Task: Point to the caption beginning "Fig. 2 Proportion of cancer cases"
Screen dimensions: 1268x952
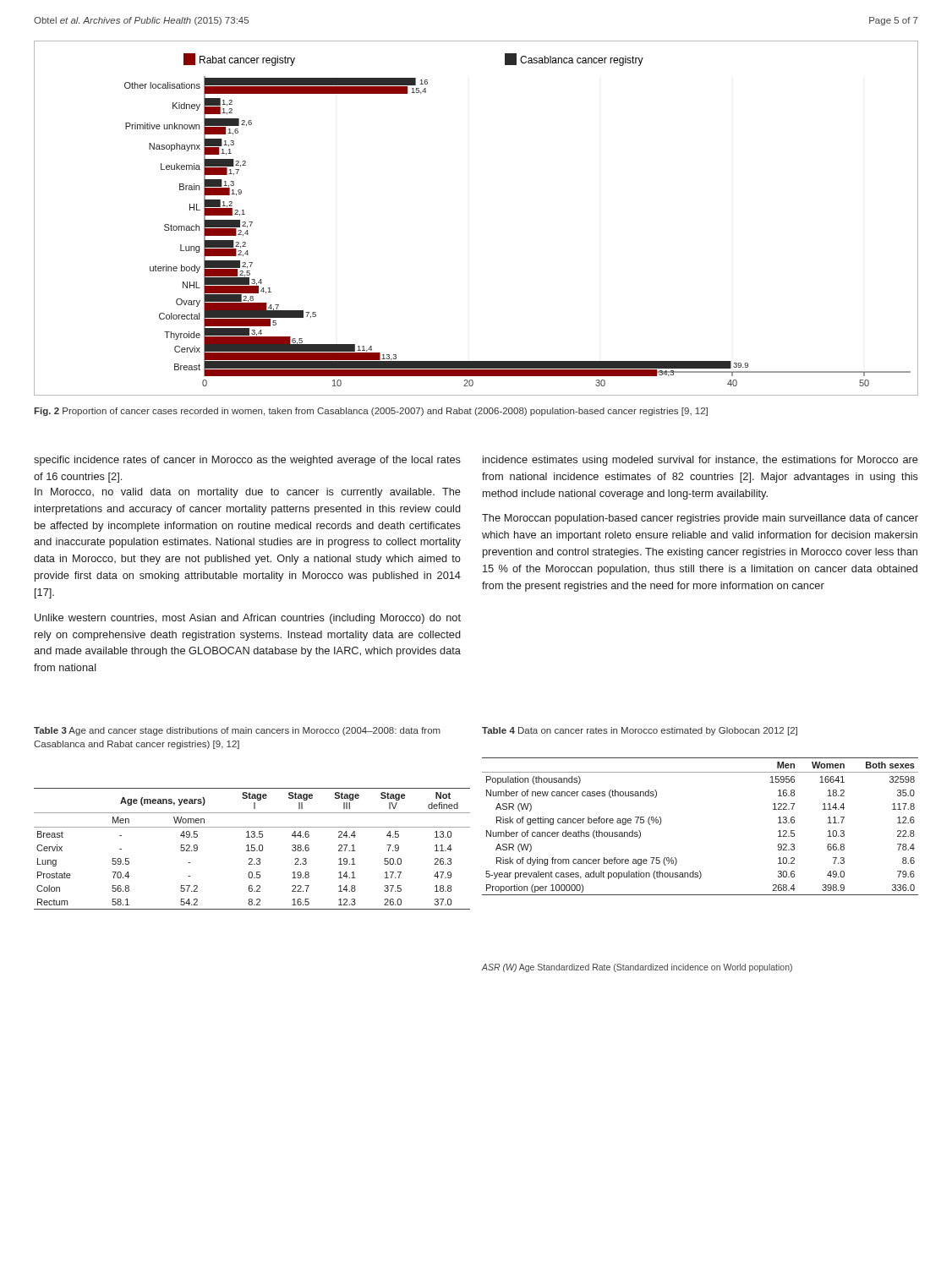Action: coord(371,411)
